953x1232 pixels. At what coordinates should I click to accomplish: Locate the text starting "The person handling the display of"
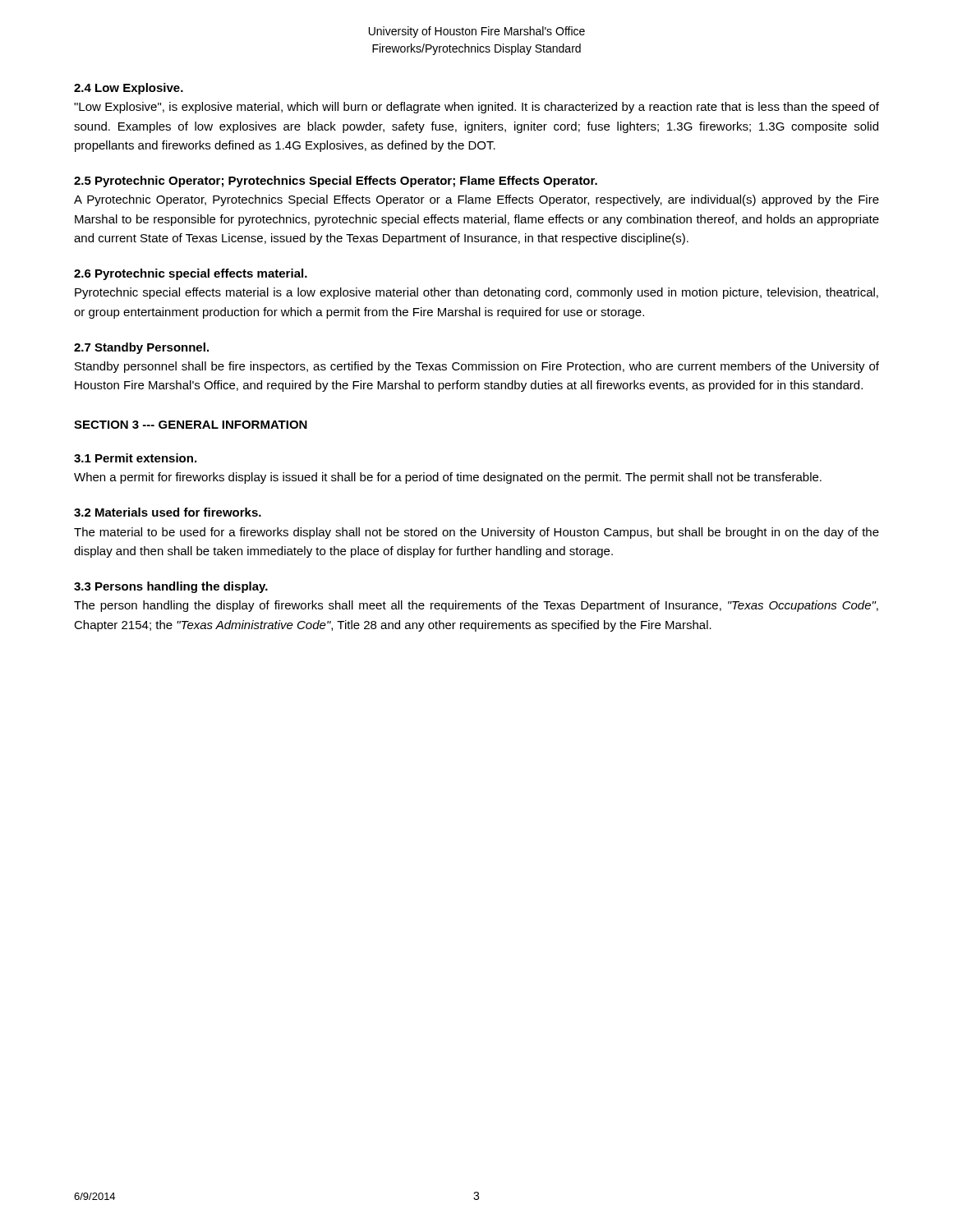(476, 615)
